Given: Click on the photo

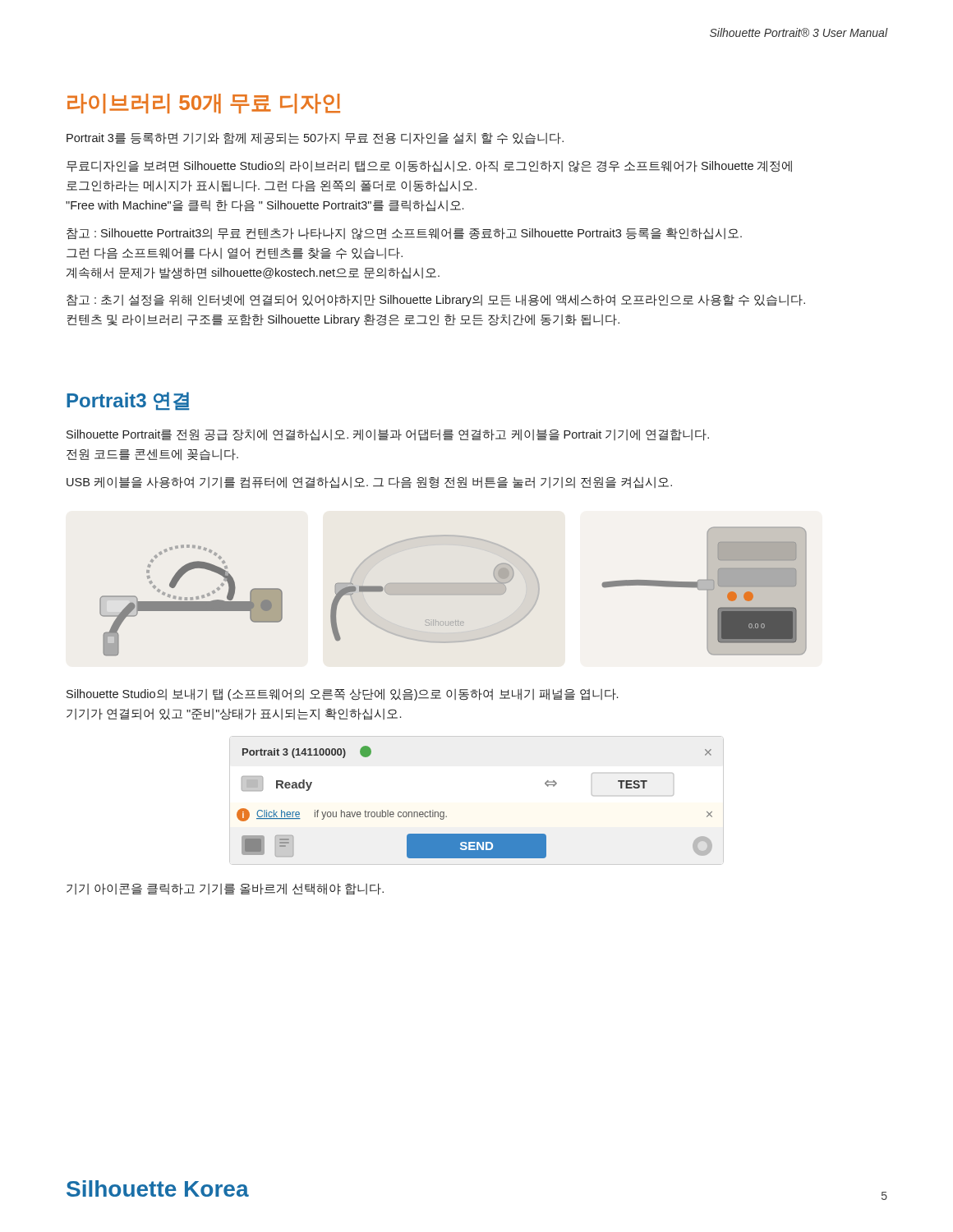Looking at the screenshot, I should click(476, 589).
